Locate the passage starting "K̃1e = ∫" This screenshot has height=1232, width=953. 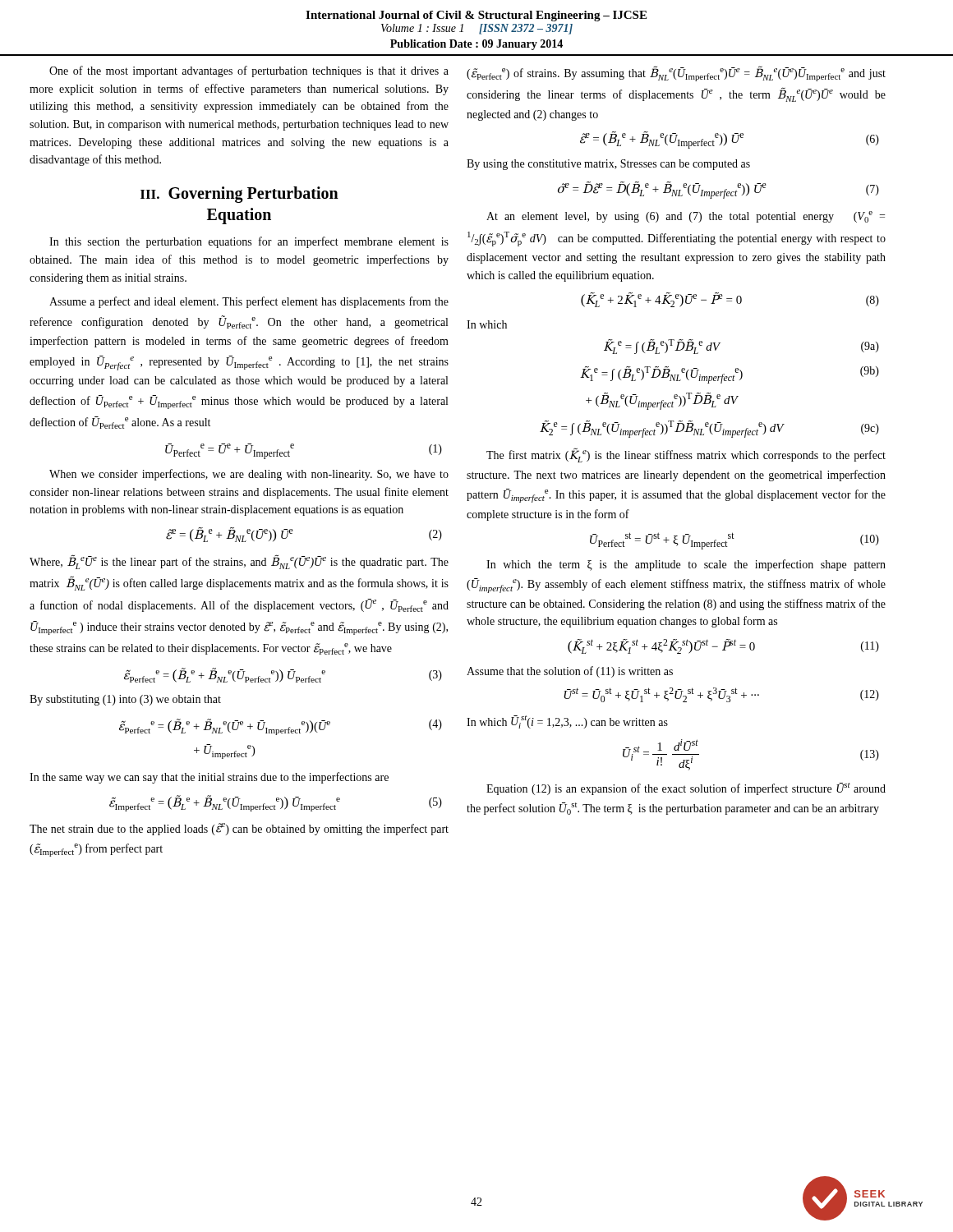coord(676,388)
